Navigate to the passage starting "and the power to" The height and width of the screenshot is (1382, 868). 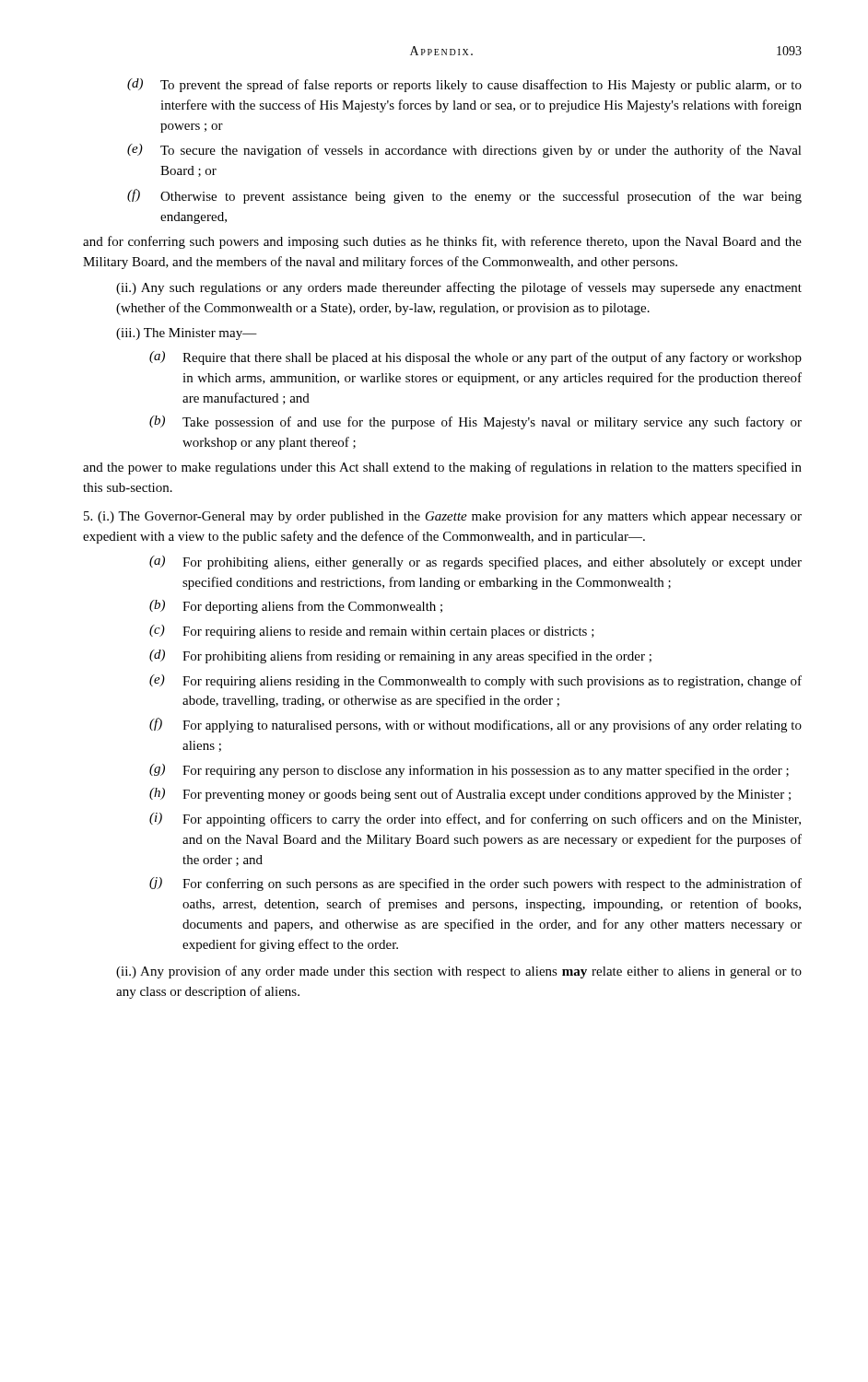click(442, 477)
